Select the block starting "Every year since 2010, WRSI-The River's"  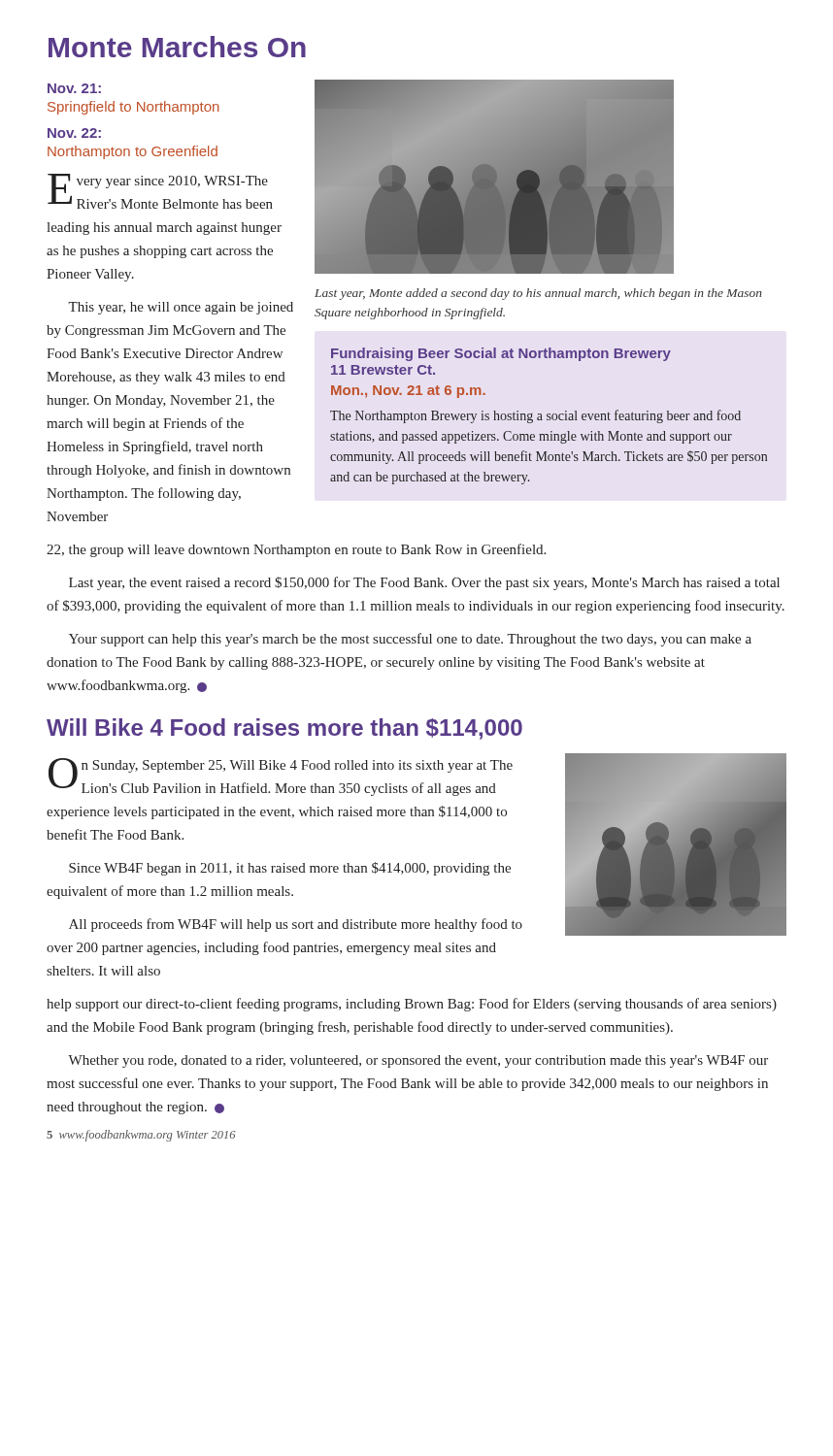(172, 348)
